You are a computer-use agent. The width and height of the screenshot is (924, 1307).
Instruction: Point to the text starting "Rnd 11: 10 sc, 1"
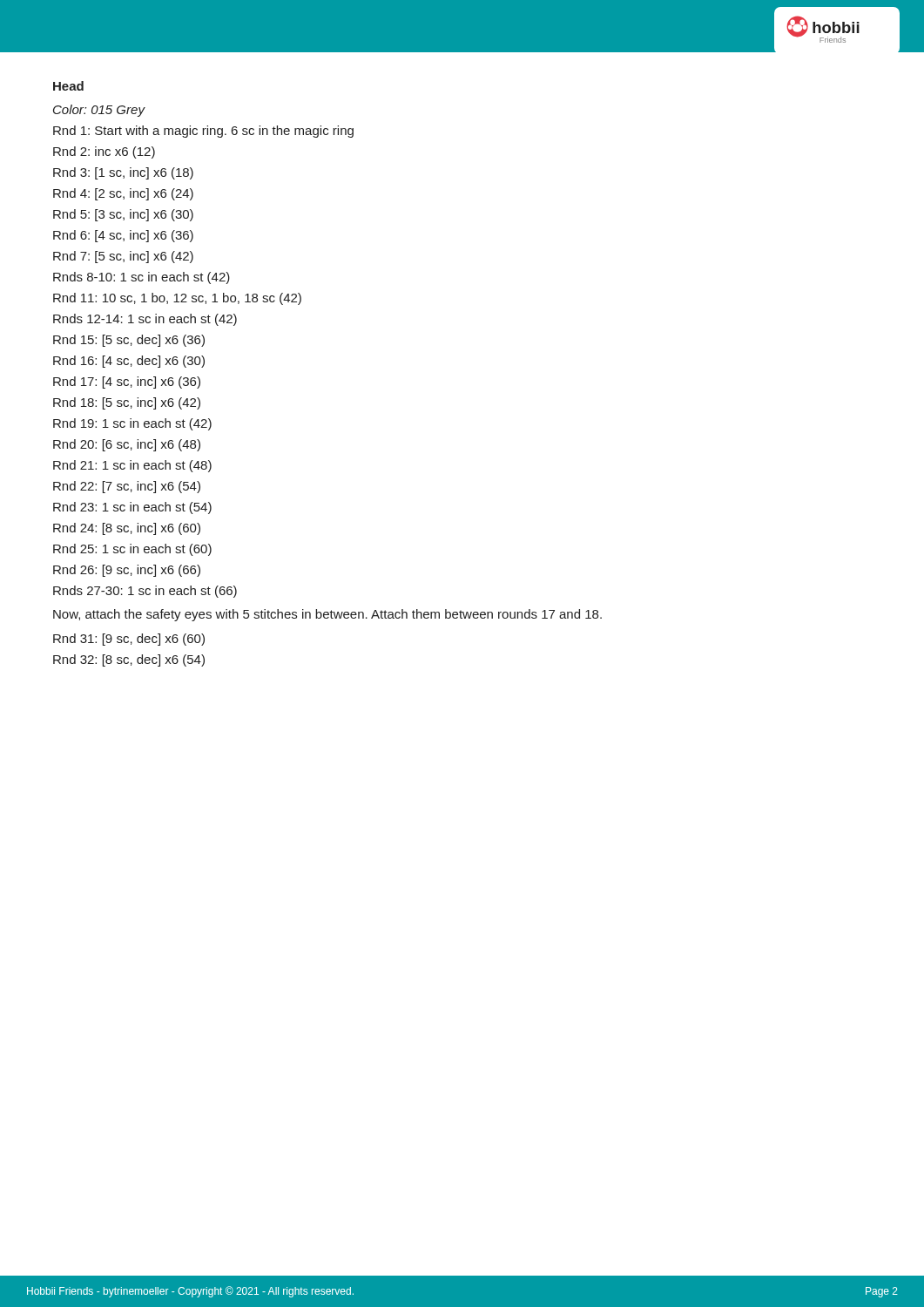click(x=177, y=298)
